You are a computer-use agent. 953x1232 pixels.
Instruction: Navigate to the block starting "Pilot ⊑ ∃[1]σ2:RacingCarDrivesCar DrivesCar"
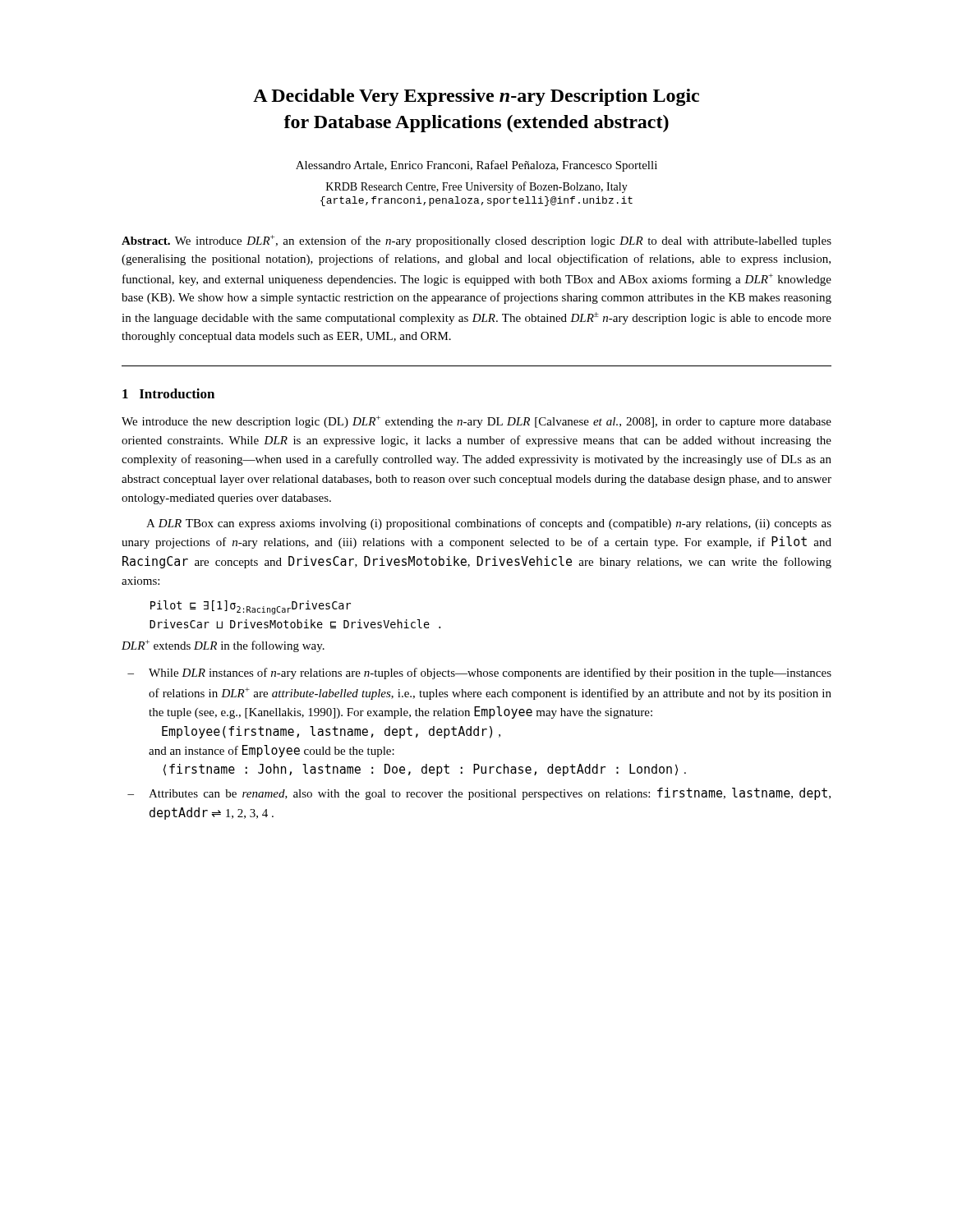coord(251,607)
